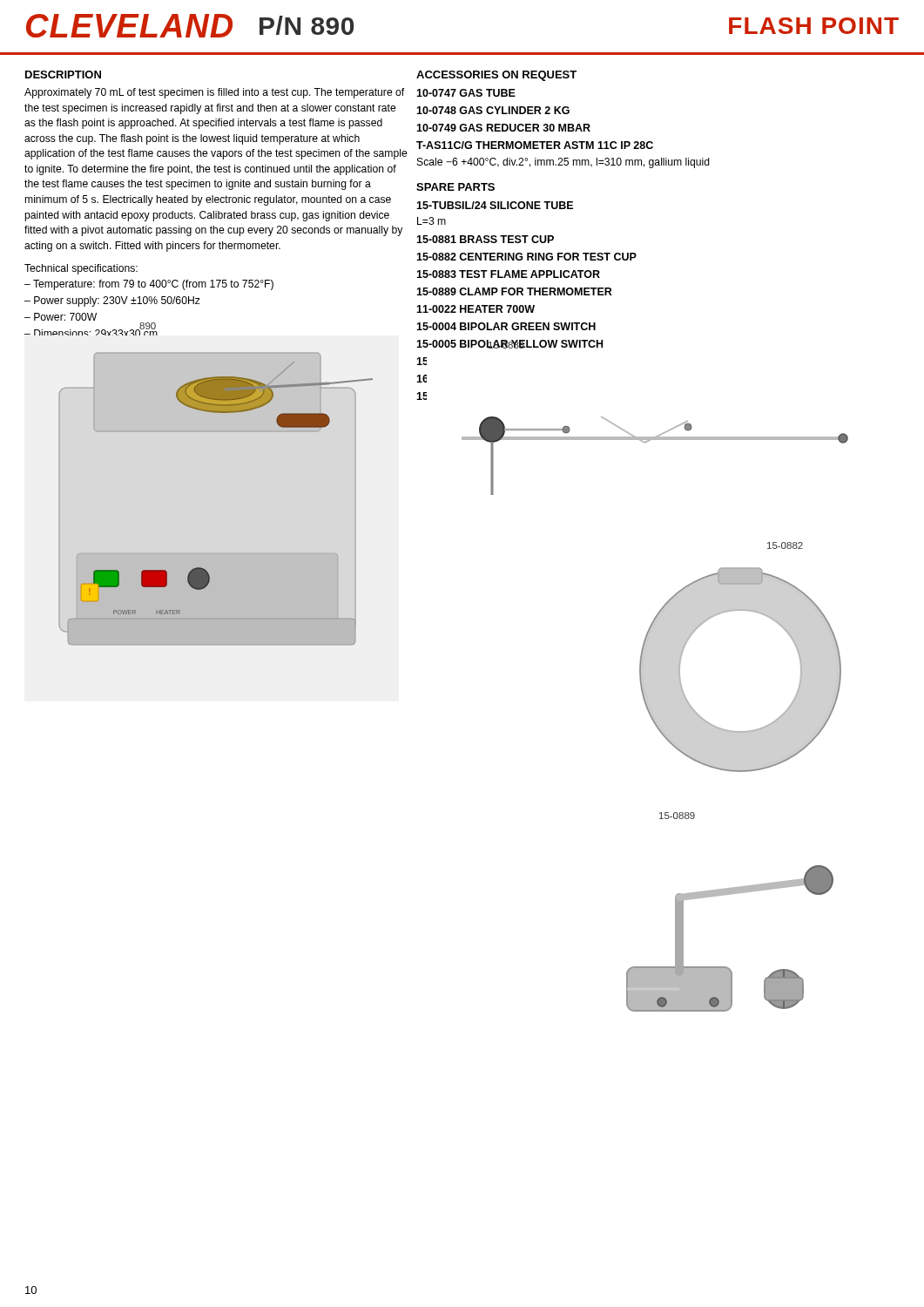Select the list item containing "15-0005 BIPOLAR YELLOW"

point(510,344)
